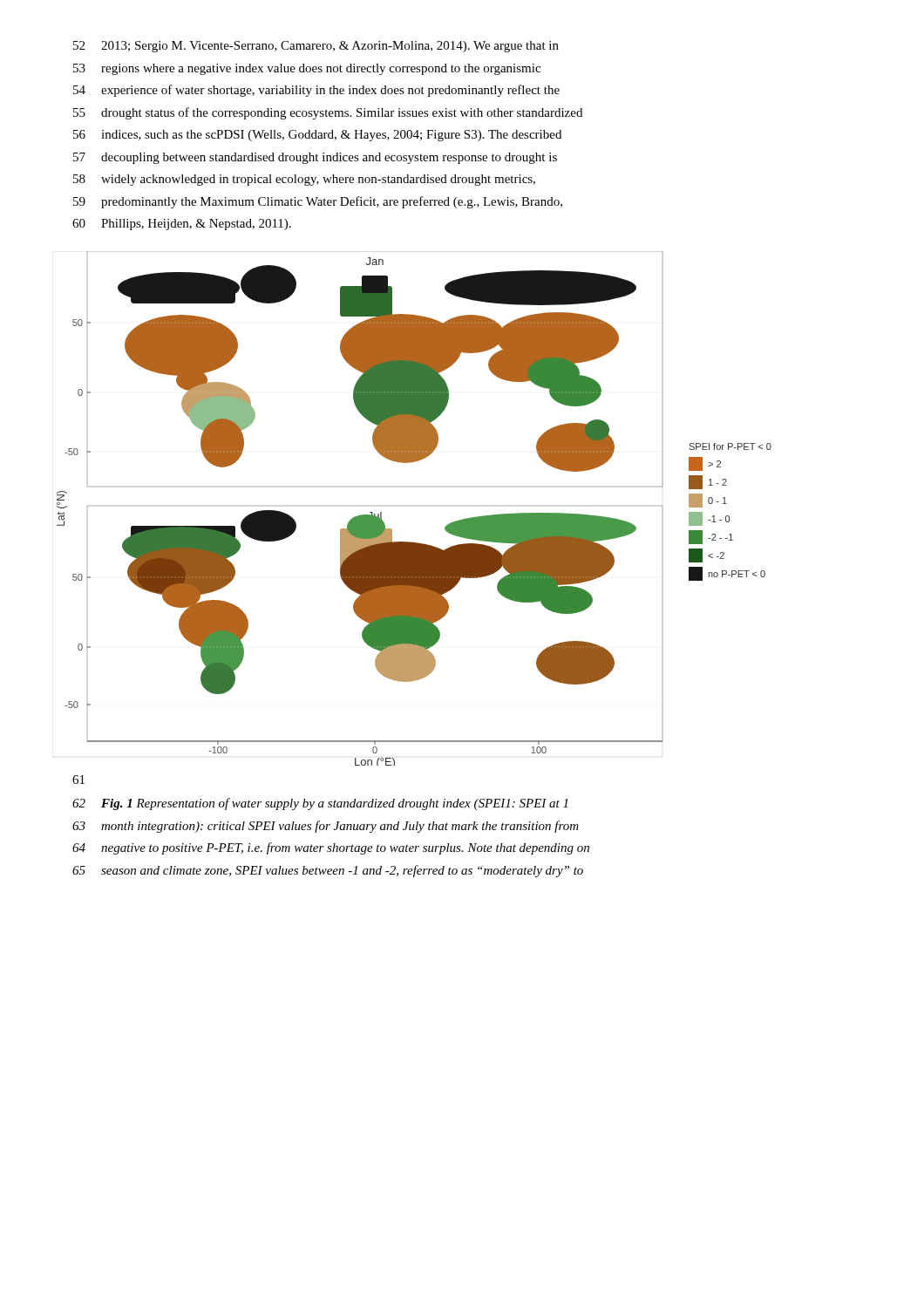924x1308 pixels.
Task: Point to the block beginning "58 widely acknowledged in tropical"
Action: click(x=462, y=179)
